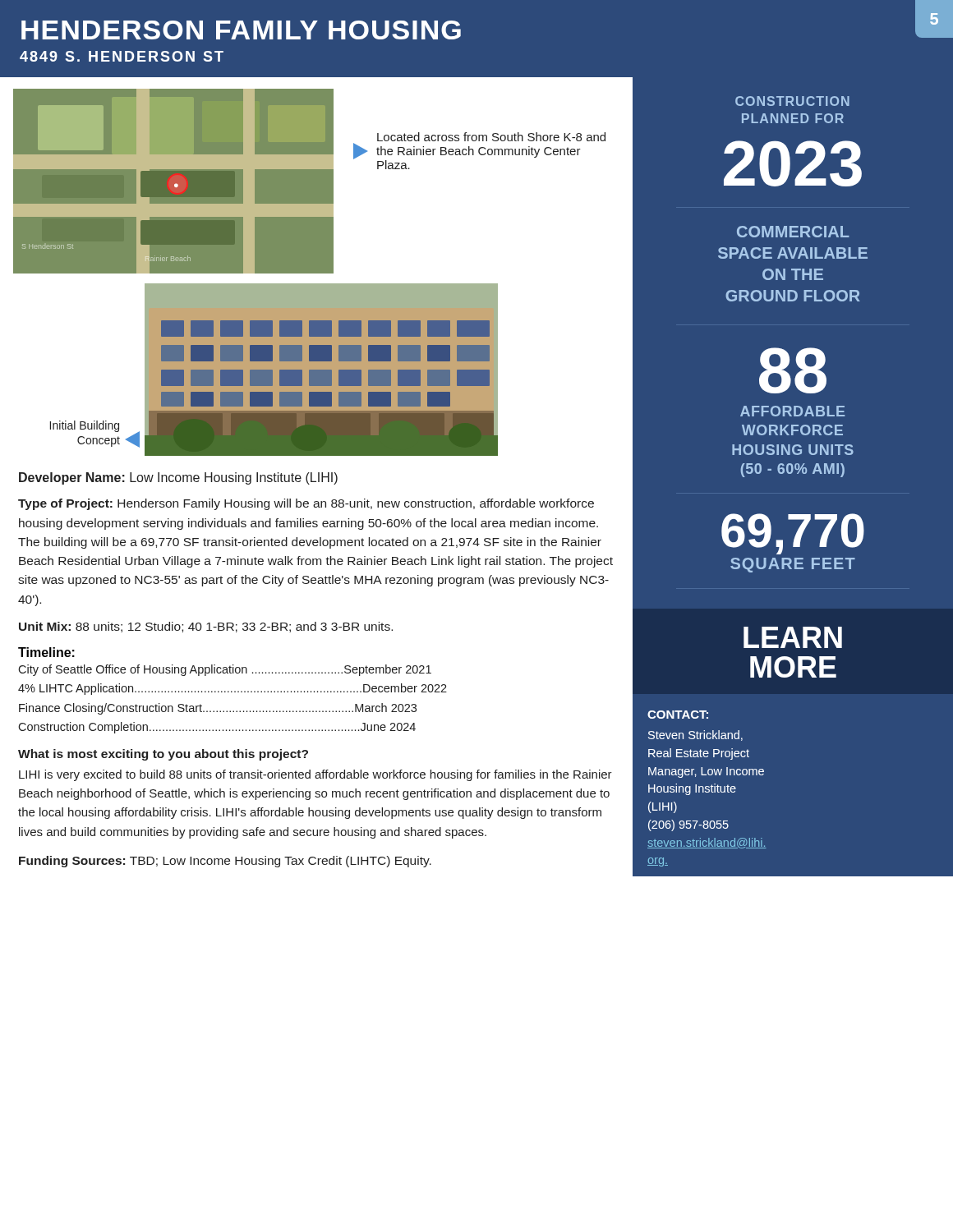Point to the text block starting "CONTACT: Steven Strickland,Real Estate"
This screenshot has height=1232, width=953.
[678, 715]
